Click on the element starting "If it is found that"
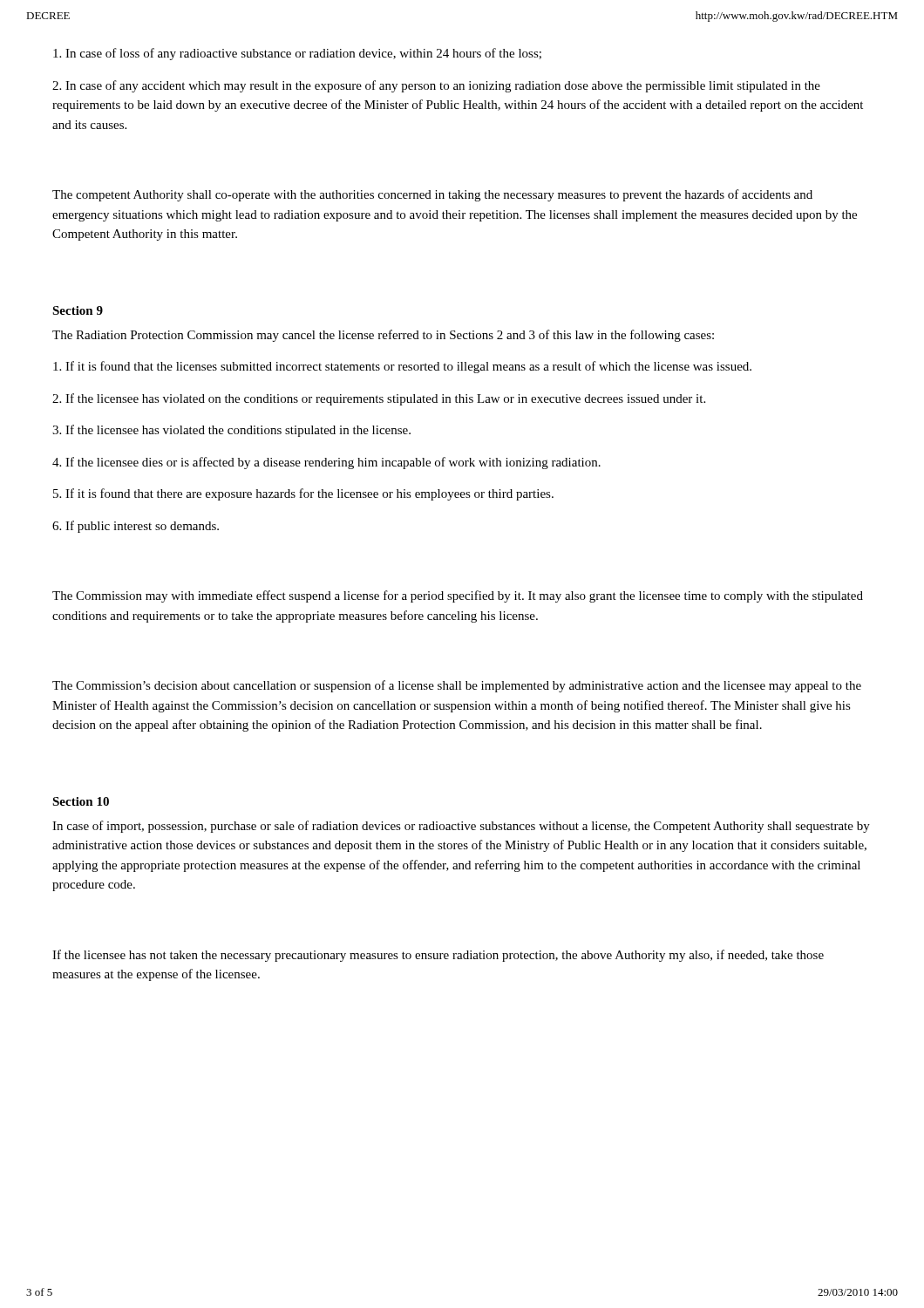The height and width of the screenshot is (1308, 924). click(x=402, y=366)
